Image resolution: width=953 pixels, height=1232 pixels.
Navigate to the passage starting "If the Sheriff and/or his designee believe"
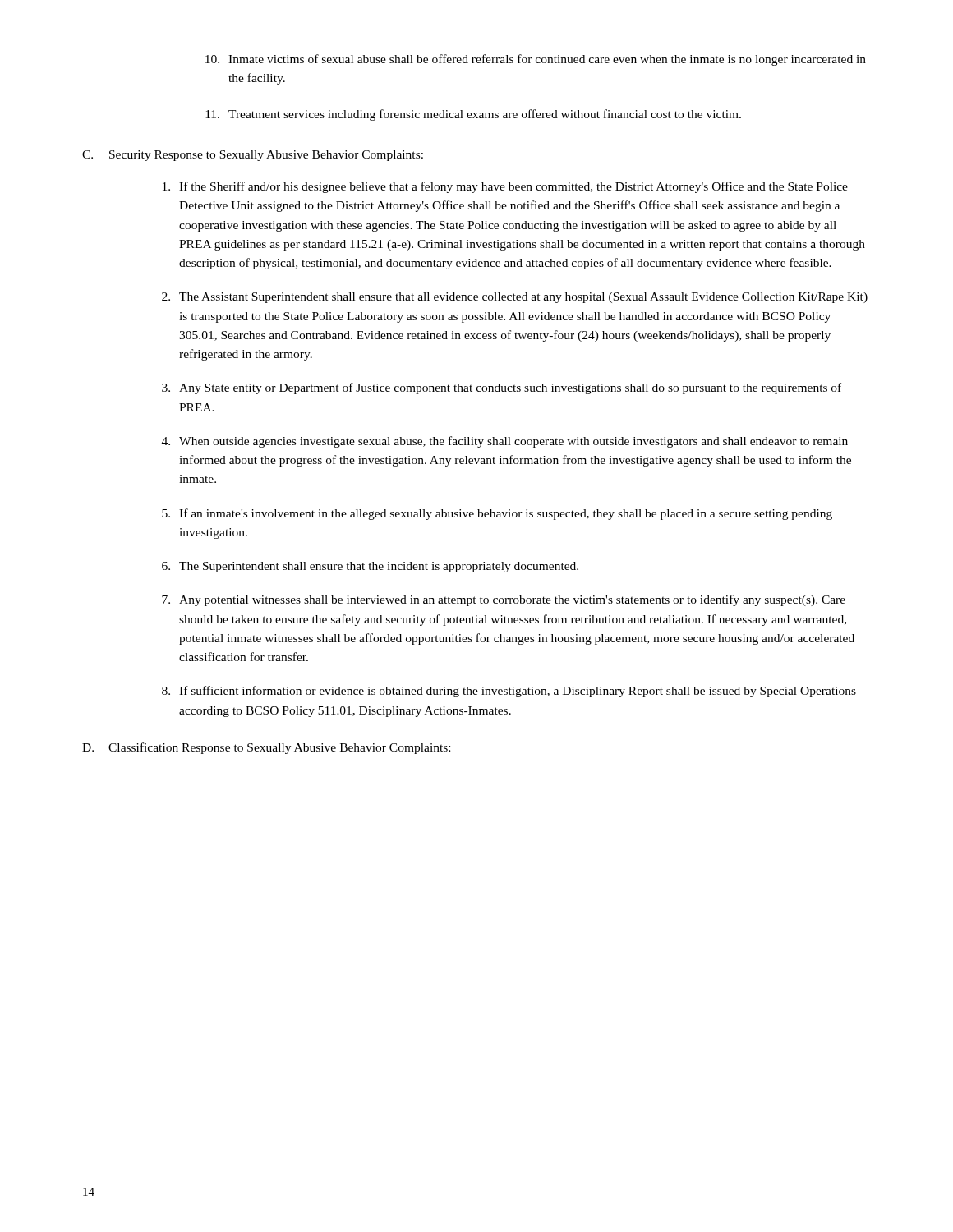[x=501, y=224]
